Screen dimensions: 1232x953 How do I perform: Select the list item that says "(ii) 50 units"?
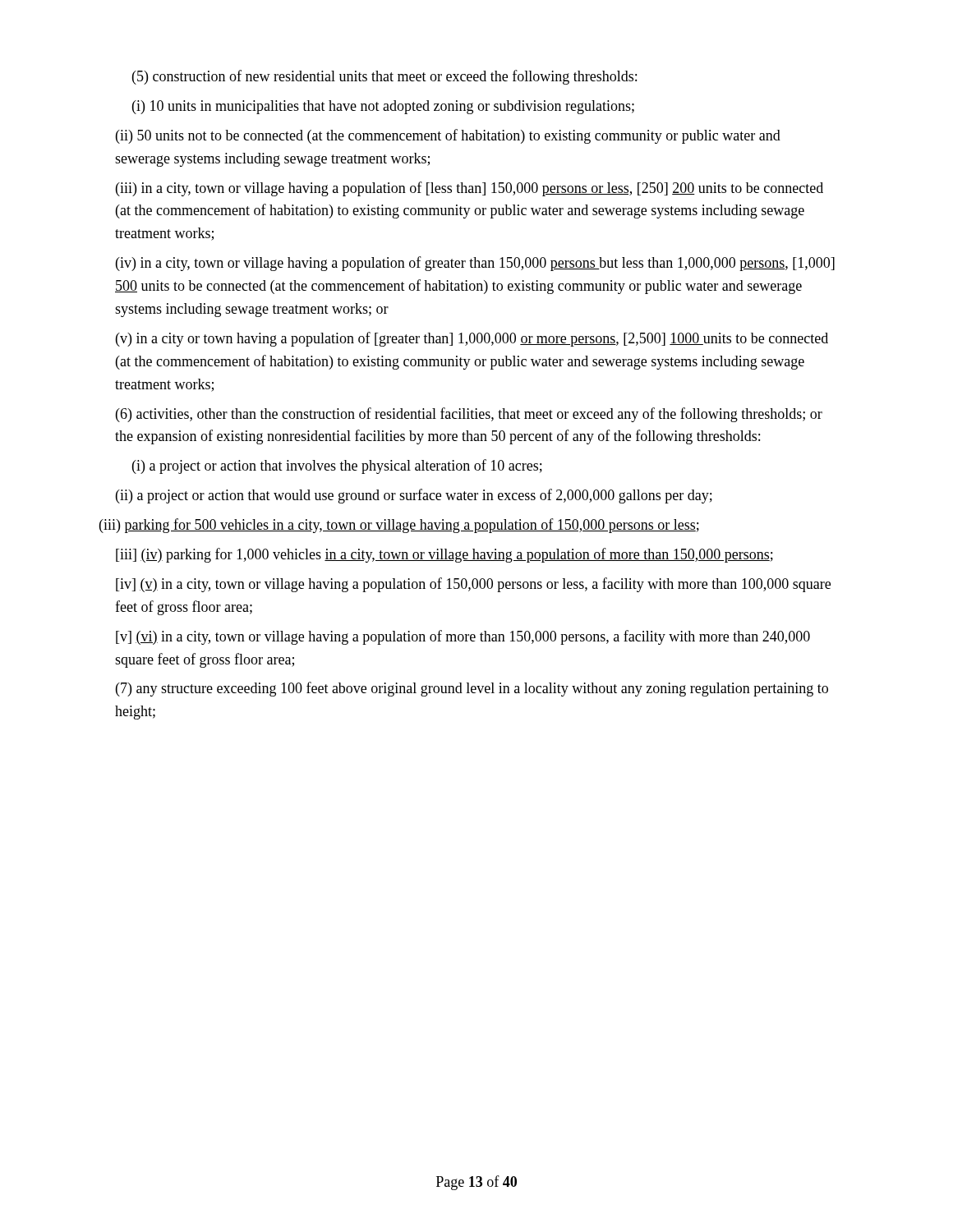point(448,147)
